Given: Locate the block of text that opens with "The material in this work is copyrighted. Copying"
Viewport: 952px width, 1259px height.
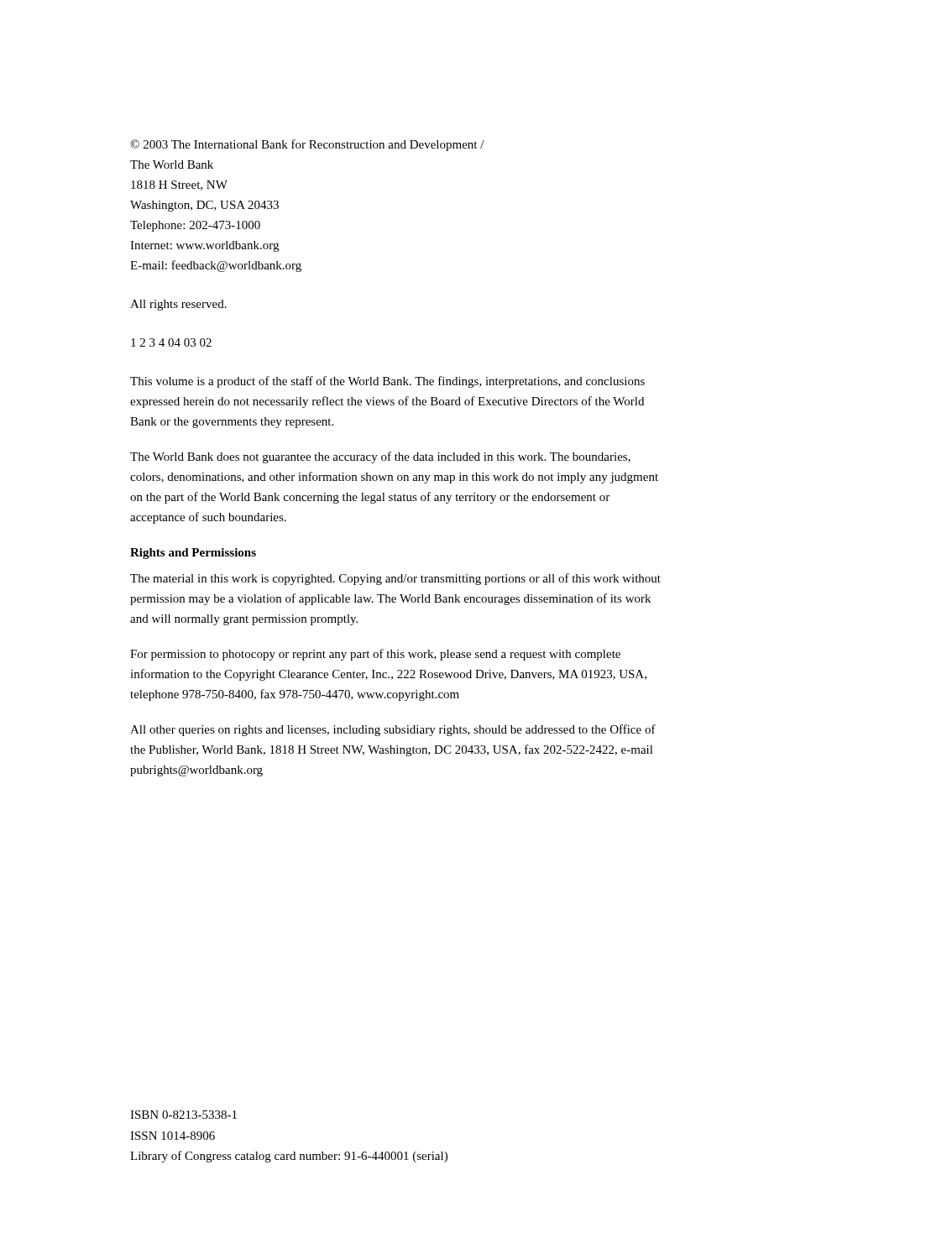Looking at the screenshot, I should [395, 598].
